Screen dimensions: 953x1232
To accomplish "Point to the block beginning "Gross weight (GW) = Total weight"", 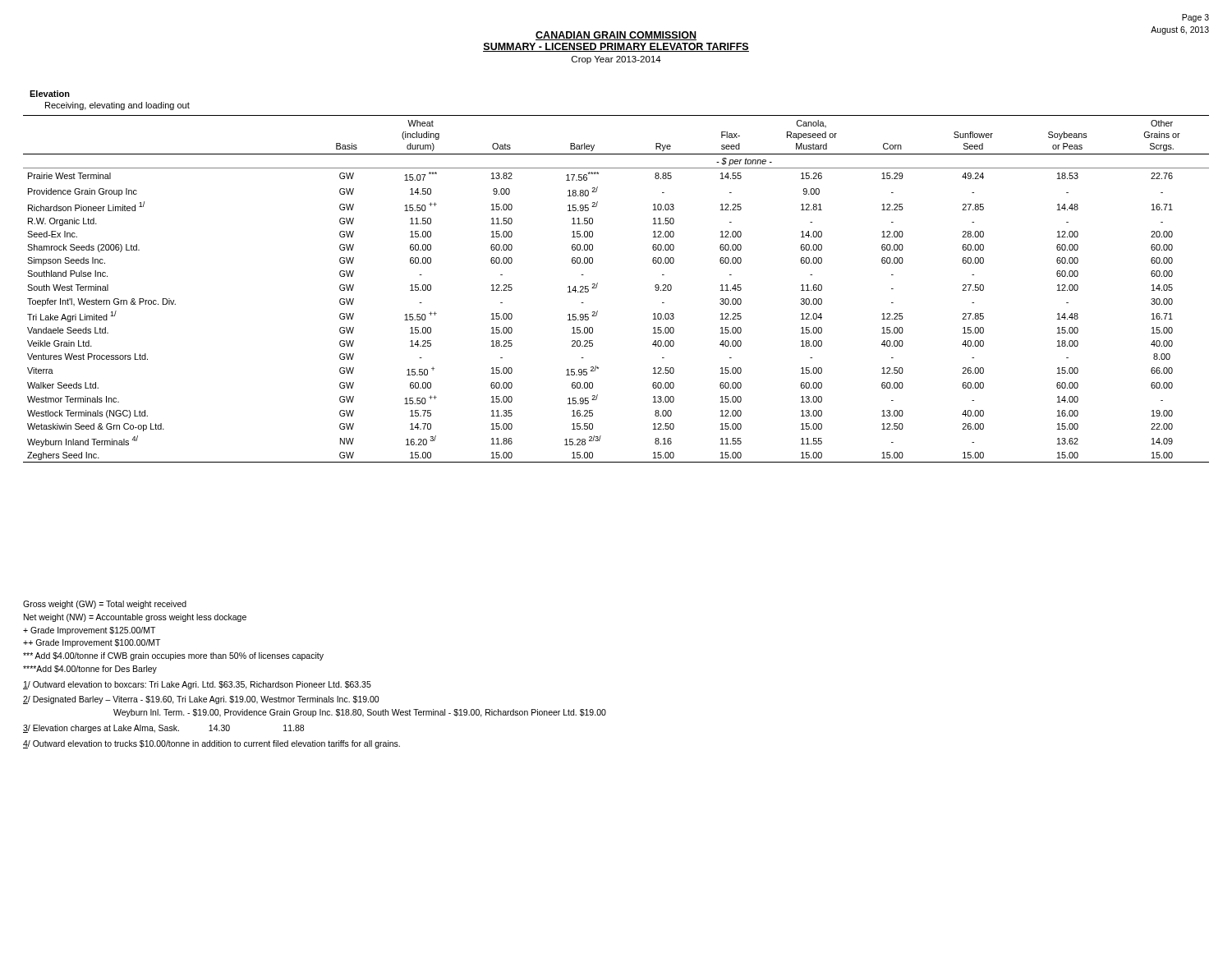I will coord(105,605).
